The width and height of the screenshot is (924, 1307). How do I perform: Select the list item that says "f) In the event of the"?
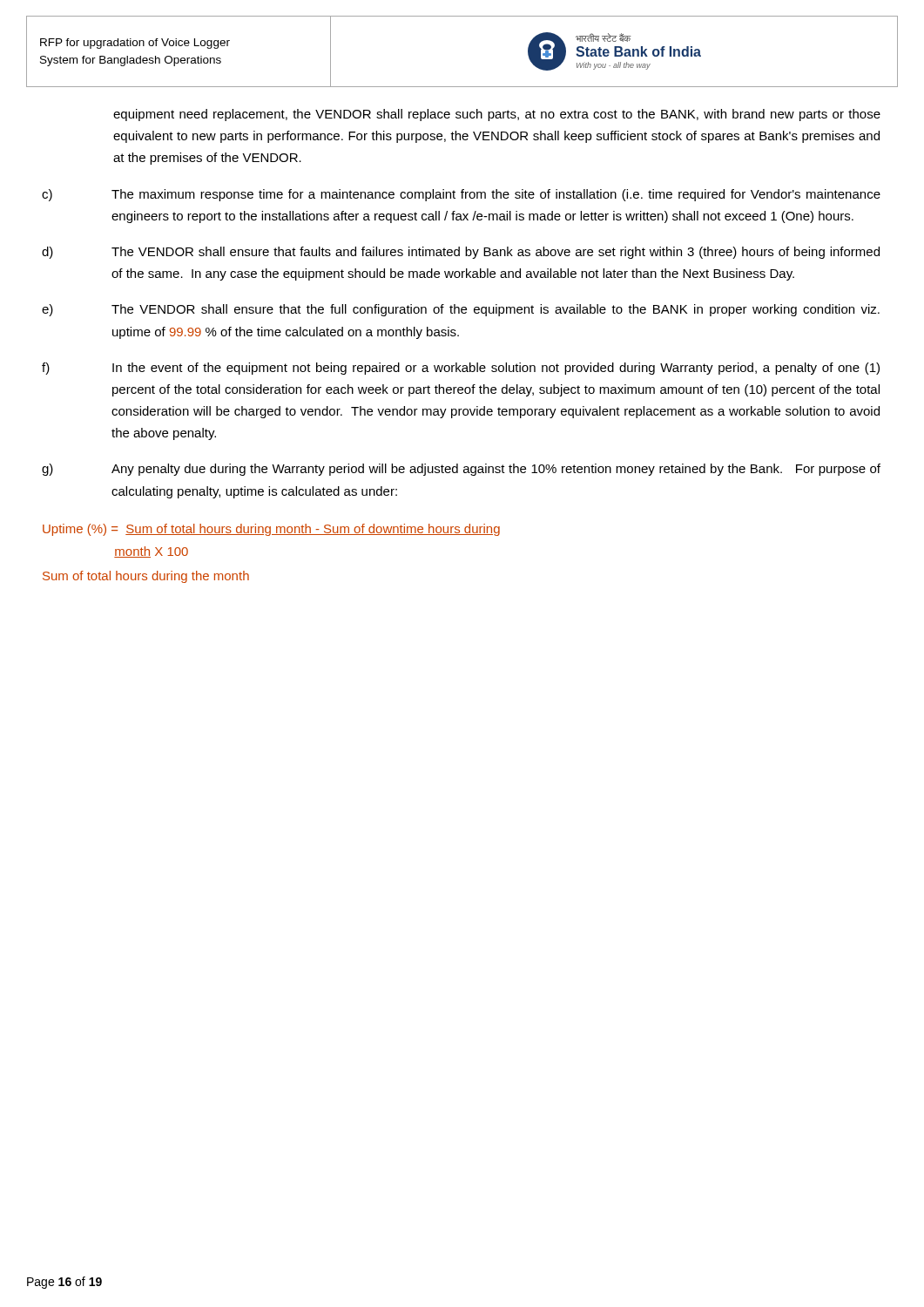pos(453,400)
